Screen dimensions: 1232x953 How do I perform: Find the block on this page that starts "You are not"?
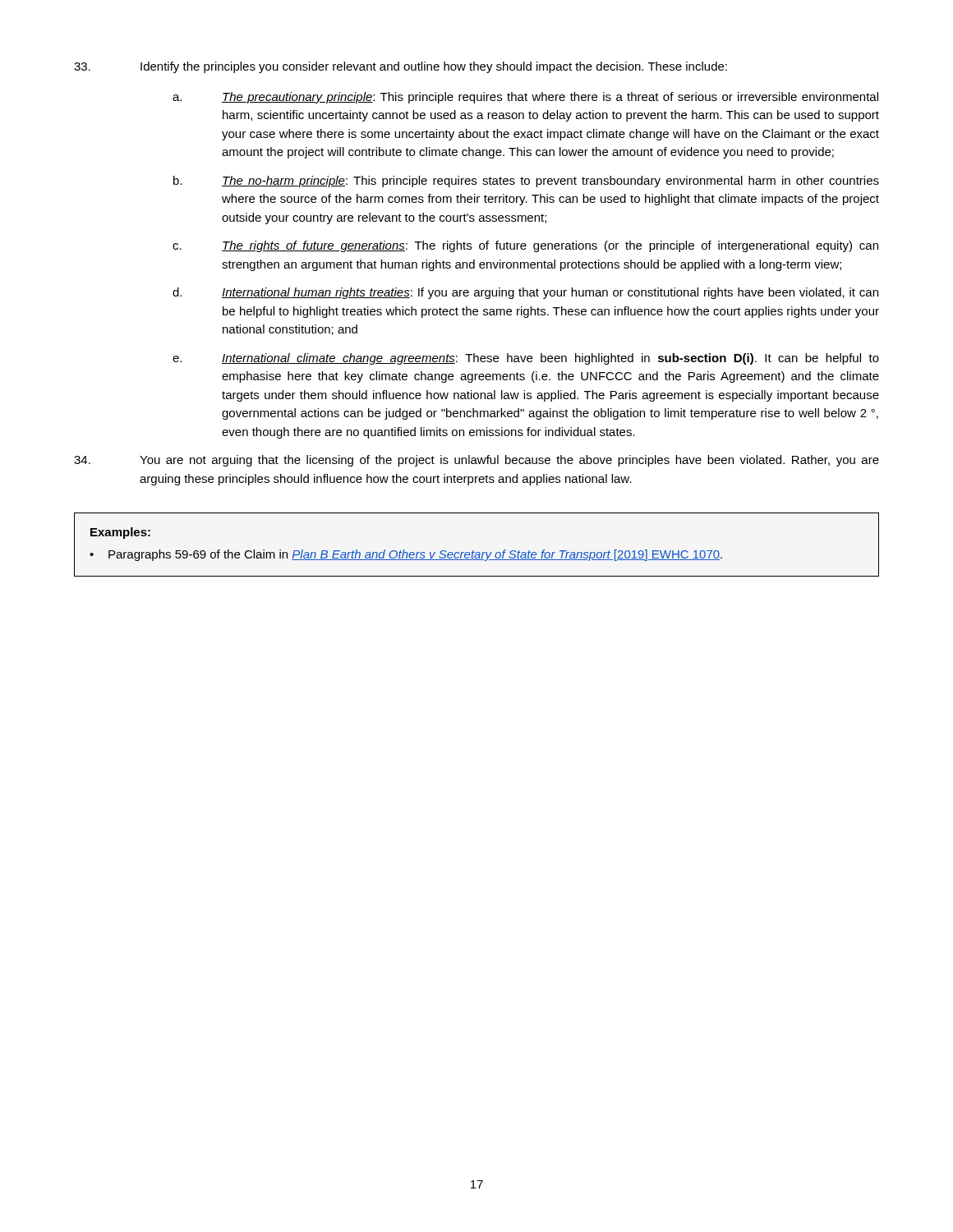click(476, 469)
